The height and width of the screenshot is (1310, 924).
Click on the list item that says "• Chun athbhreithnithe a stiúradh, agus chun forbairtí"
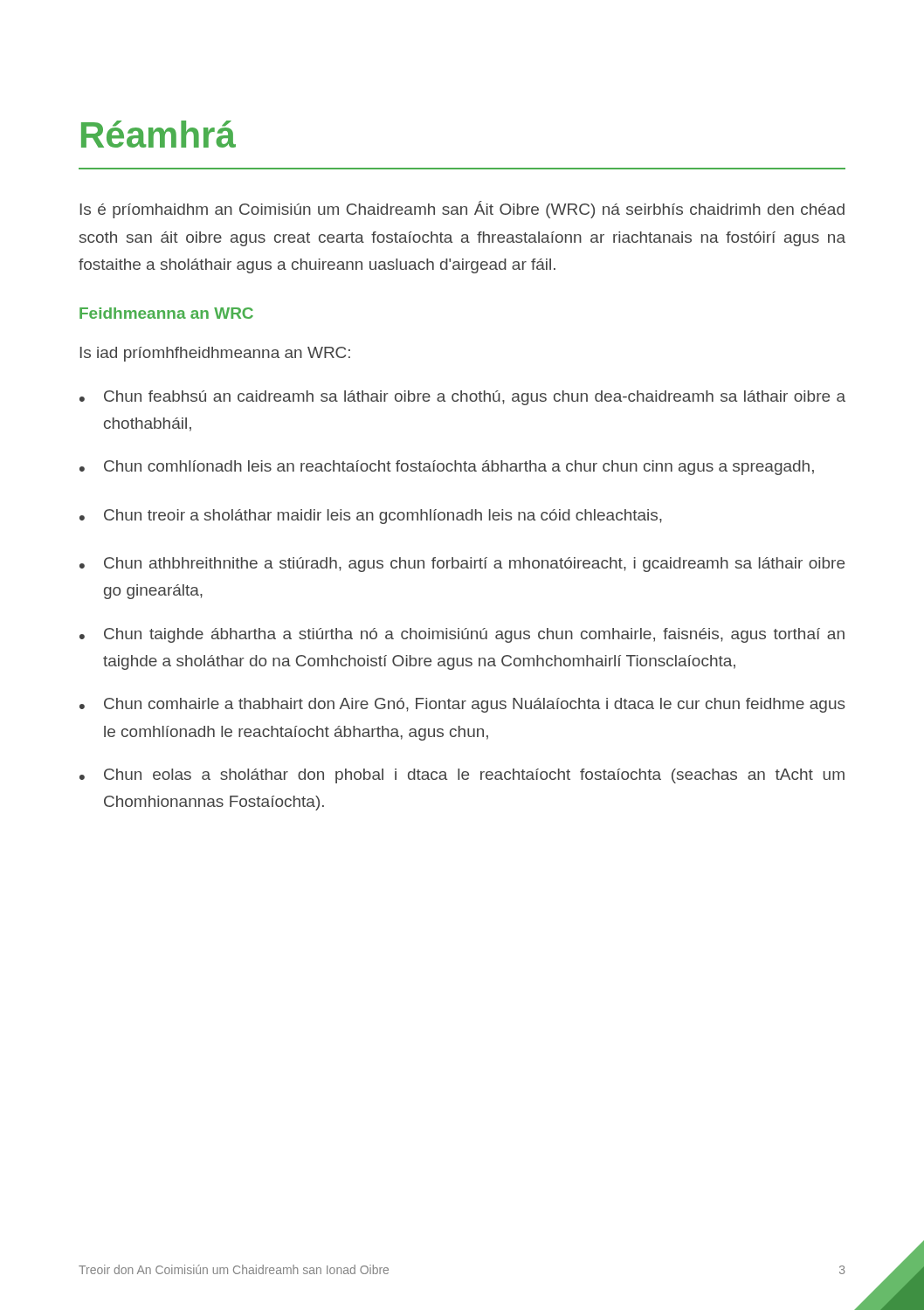click(462, 577)
